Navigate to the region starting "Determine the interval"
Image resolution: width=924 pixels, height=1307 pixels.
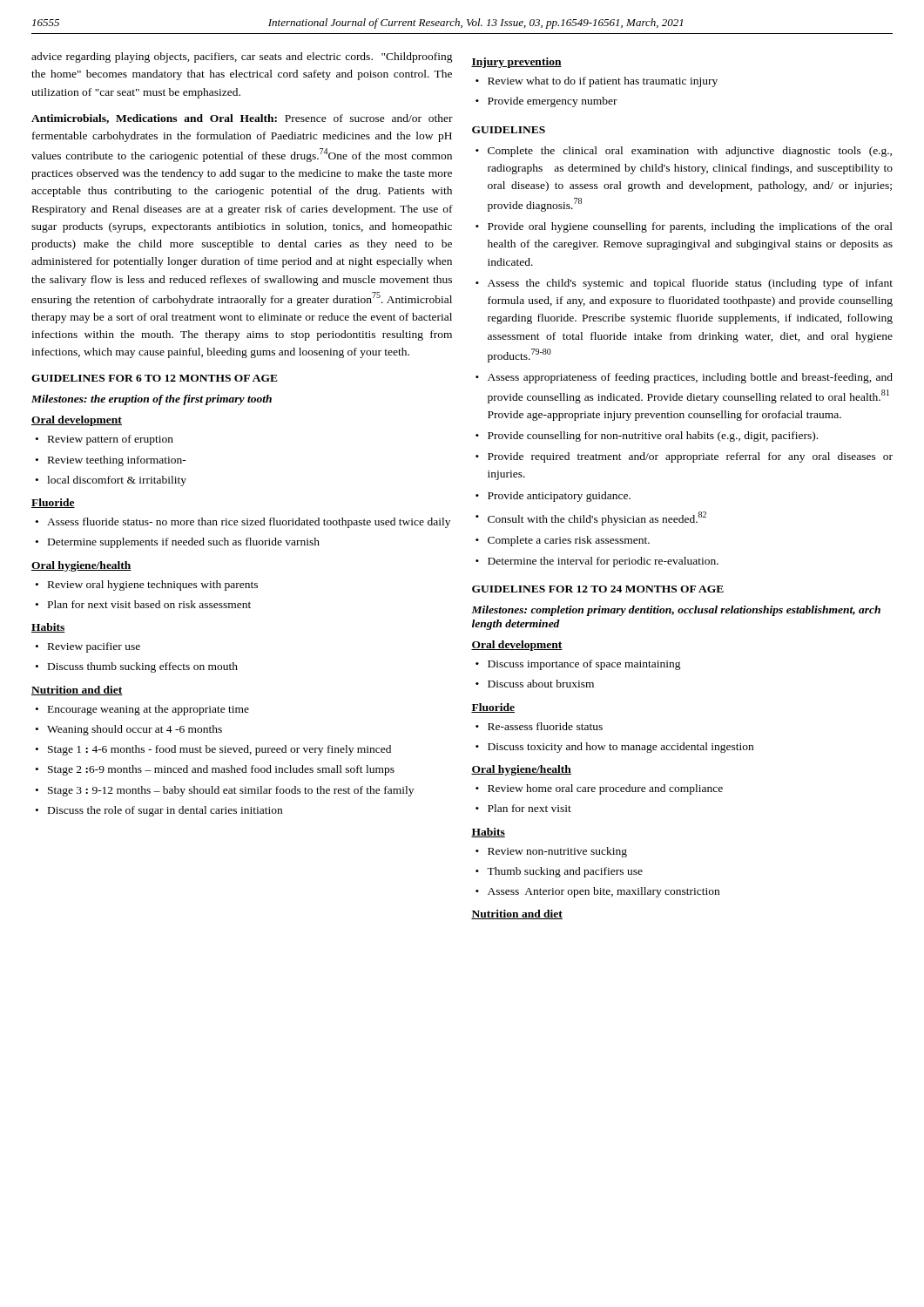[x=603, y=560]
